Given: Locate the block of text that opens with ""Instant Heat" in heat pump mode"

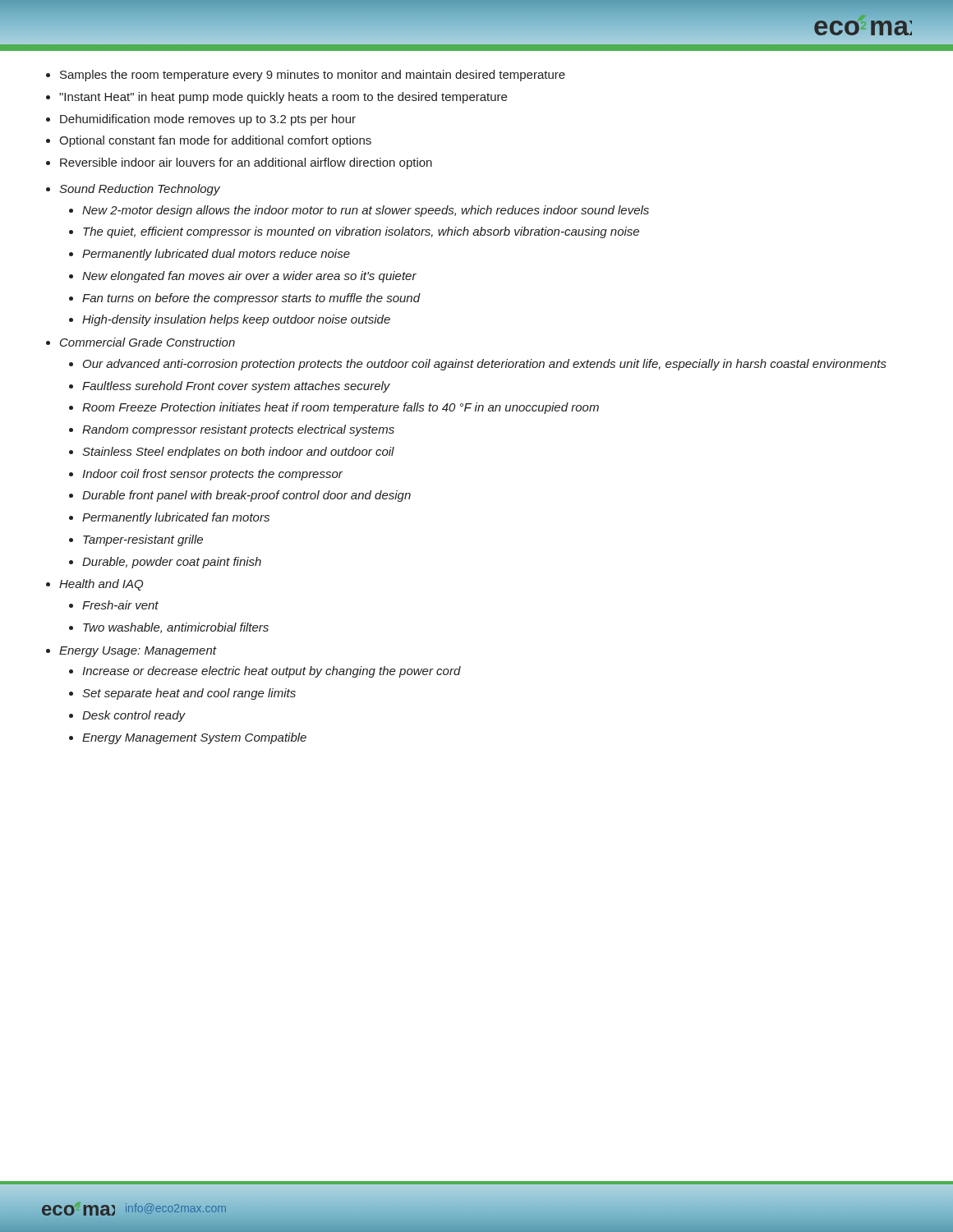Looking at the screenshot, I should pos(283,96).
